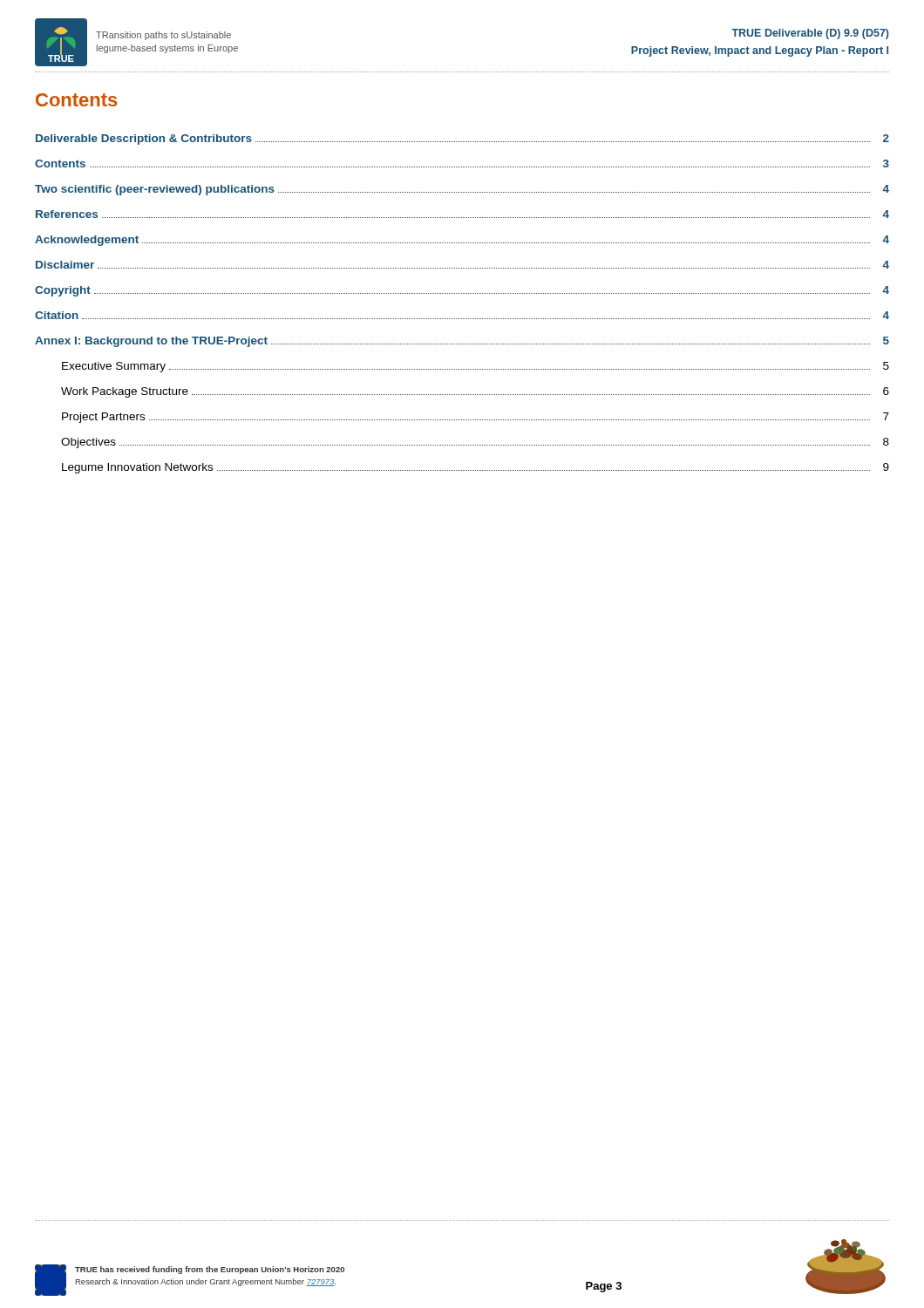Locate the text "Project Partners 7"
The image size is (924, 1308).
click(462, 417)
